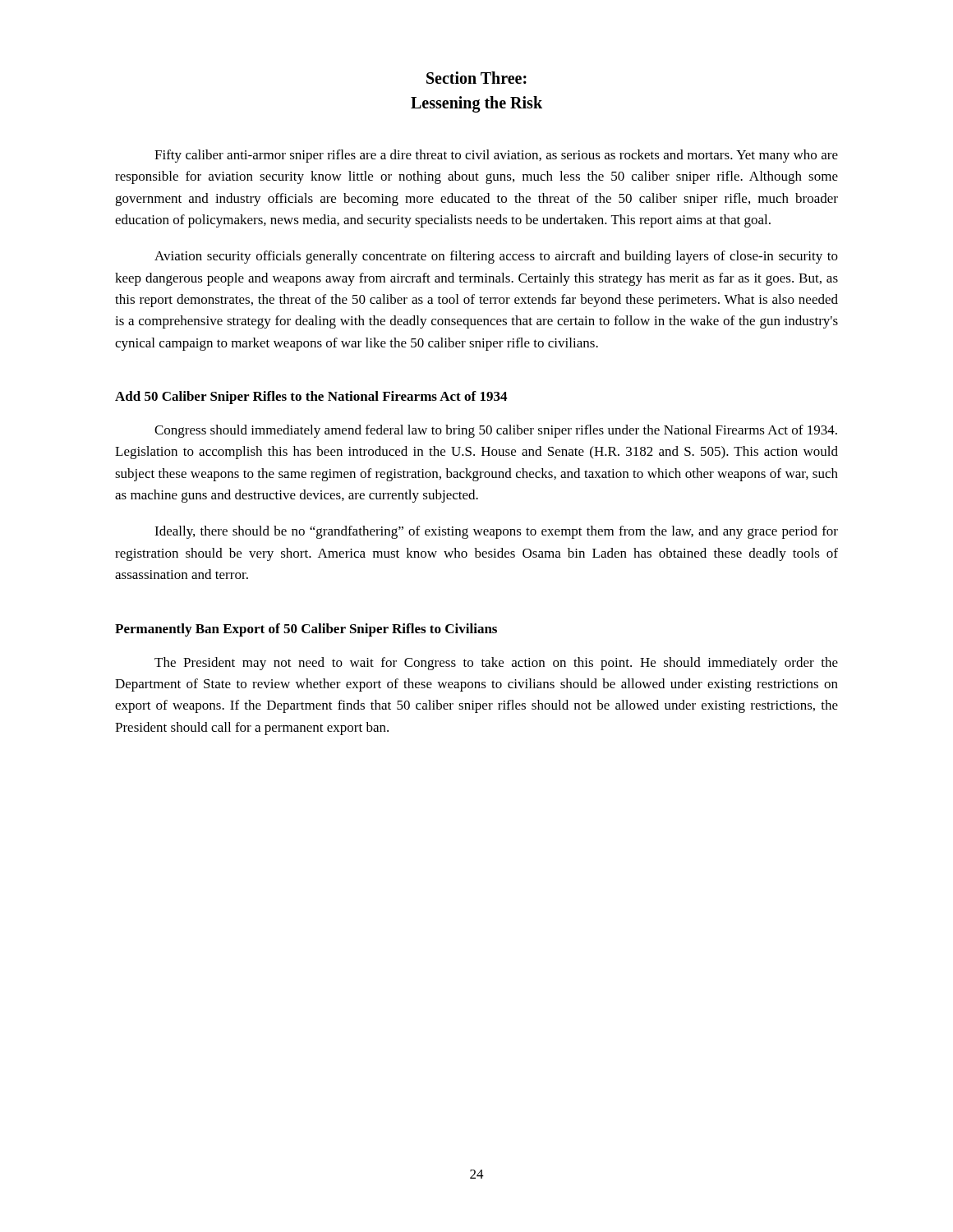This screenshot has height=1232, width=953.
Task: Find the region starting "Congress should immediately amend federal"
Action: coord(476,463)
